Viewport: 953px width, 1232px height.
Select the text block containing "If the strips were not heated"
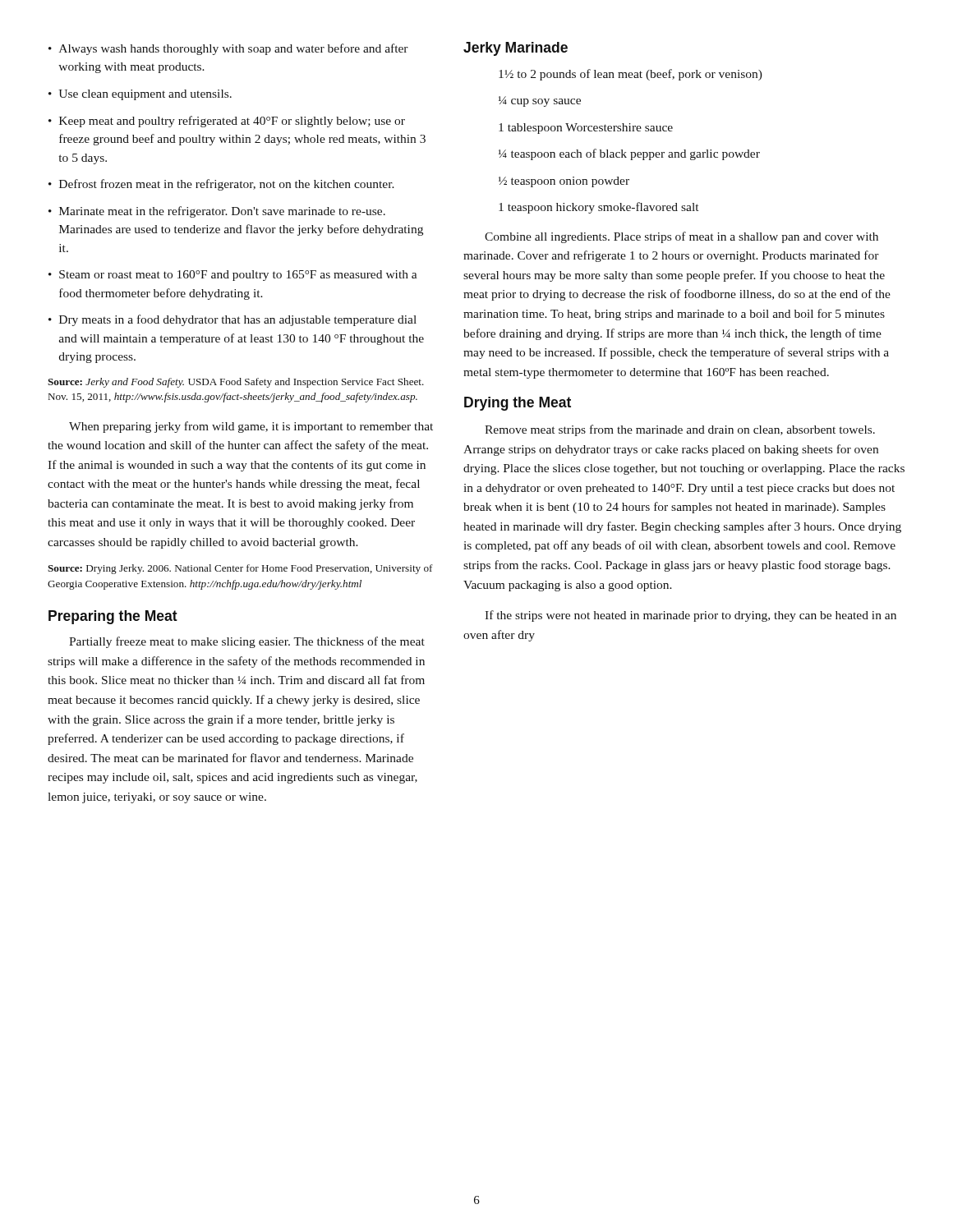(680, 625)
